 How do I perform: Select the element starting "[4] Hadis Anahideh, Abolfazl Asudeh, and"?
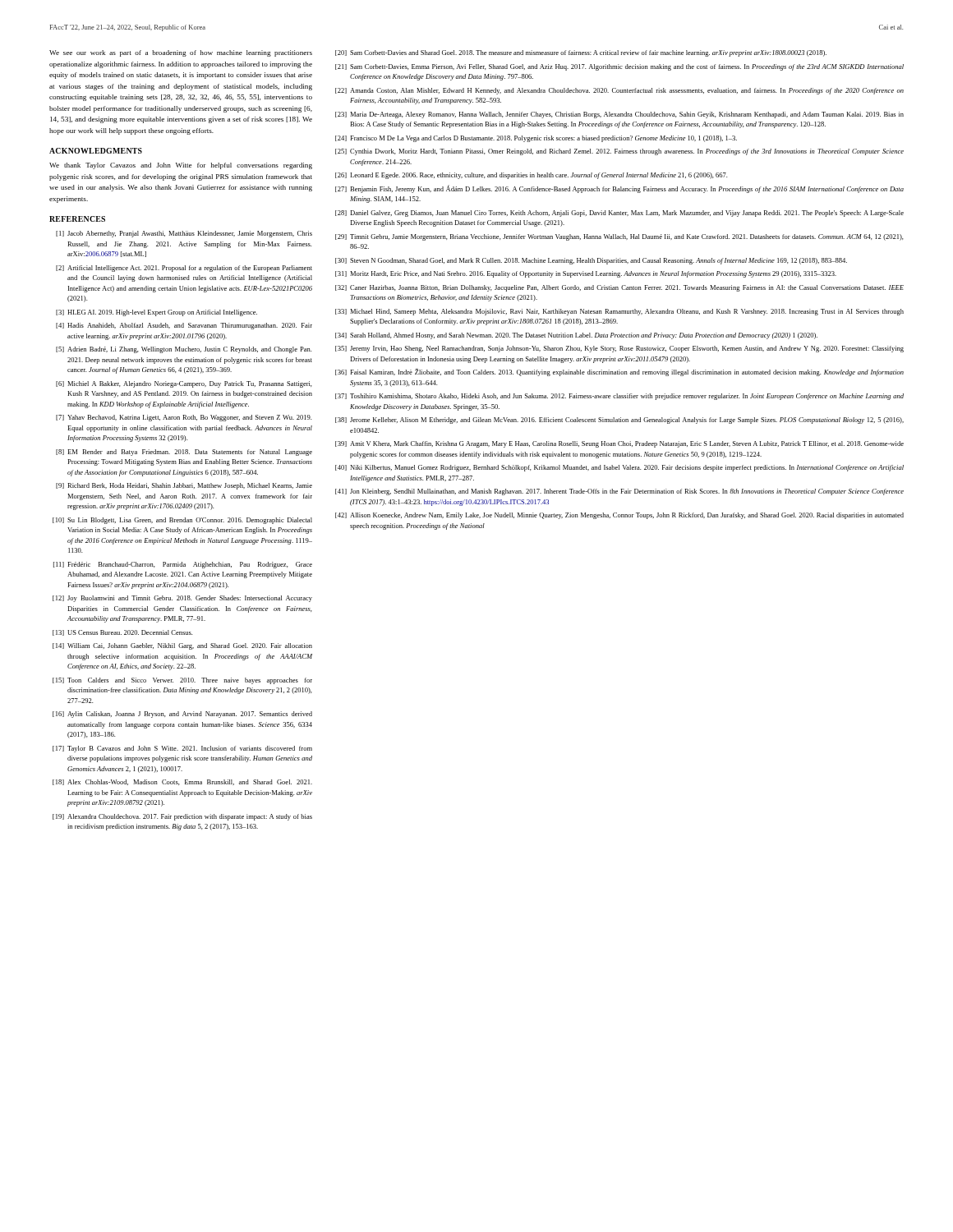181,331
